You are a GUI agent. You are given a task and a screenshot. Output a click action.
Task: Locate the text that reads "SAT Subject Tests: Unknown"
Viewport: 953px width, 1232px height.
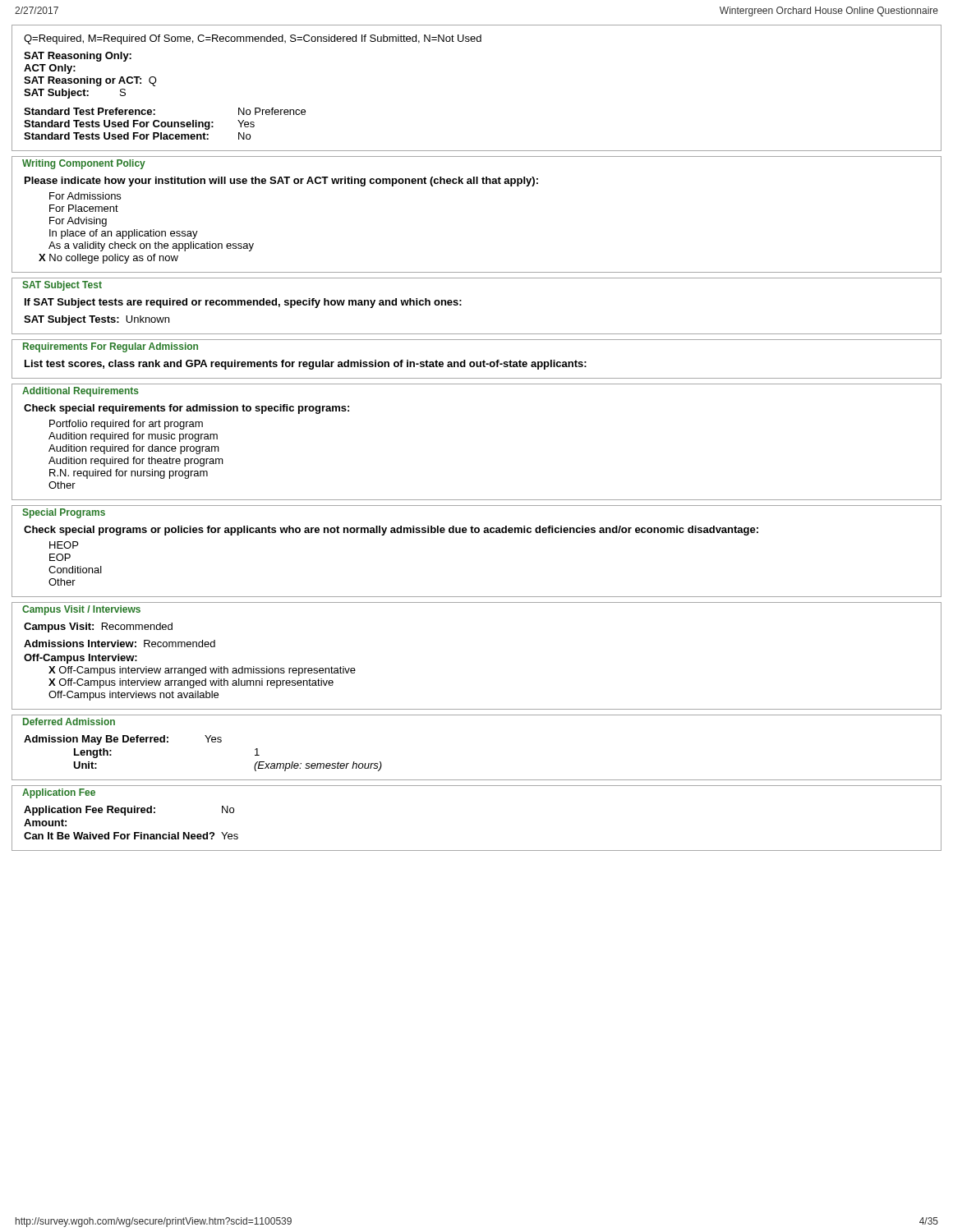pos(97,319)
